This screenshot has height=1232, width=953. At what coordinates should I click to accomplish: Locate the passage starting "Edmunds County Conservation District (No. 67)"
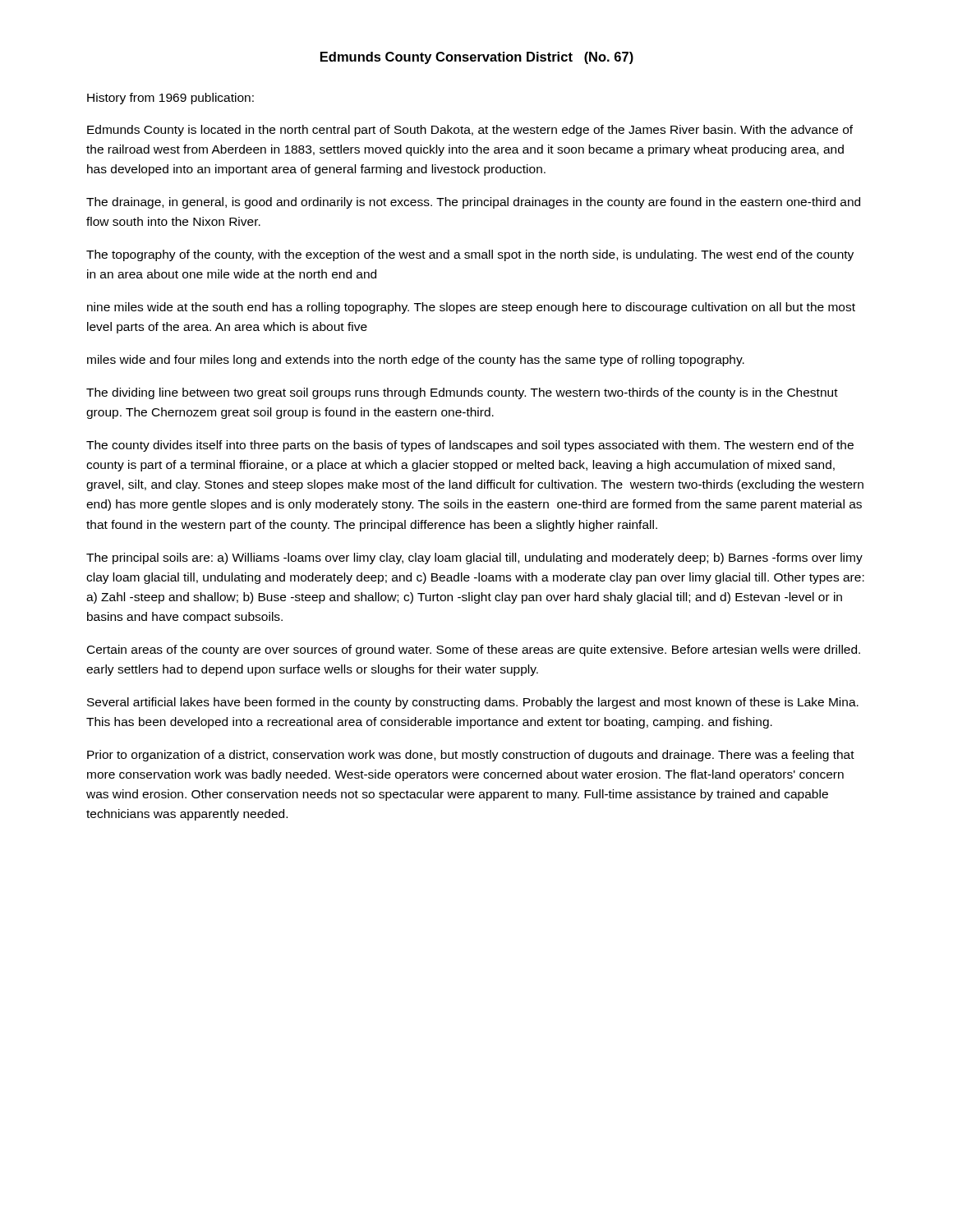point(476,57)
